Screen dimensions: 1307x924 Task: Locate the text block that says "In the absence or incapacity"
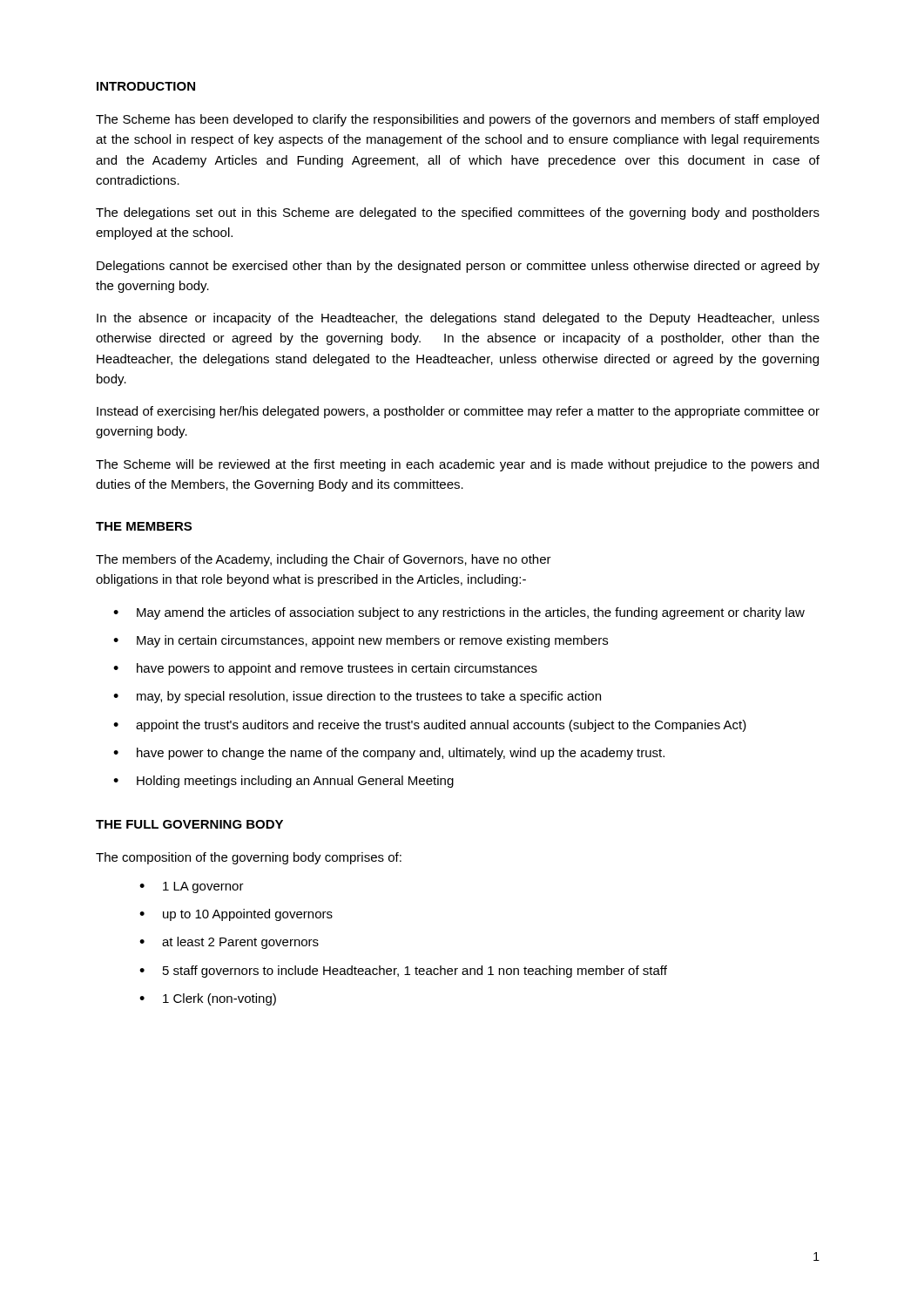[x=458, y=348]
